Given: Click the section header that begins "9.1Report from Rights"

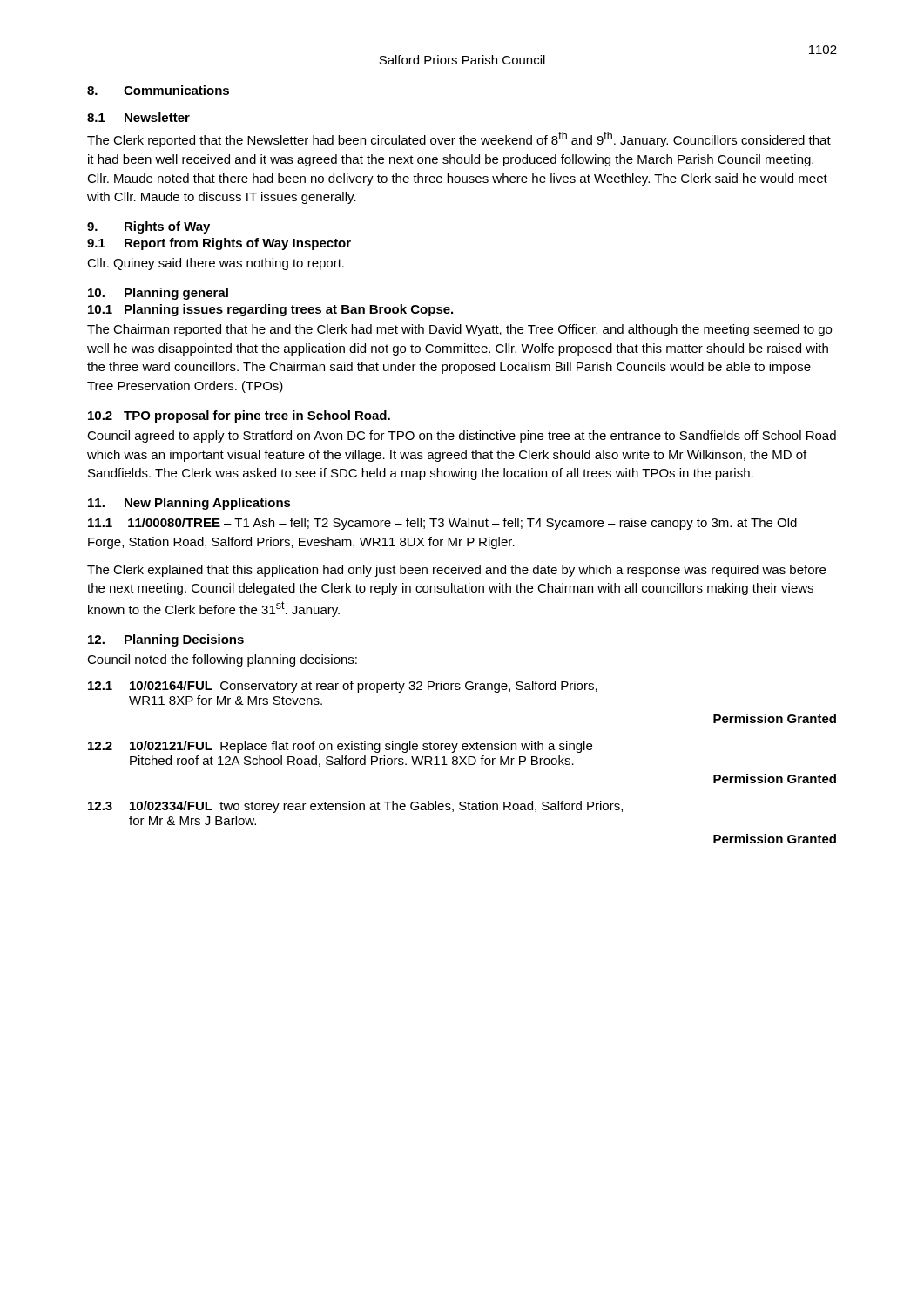Looking at the screenshot, I should point(219,243).
